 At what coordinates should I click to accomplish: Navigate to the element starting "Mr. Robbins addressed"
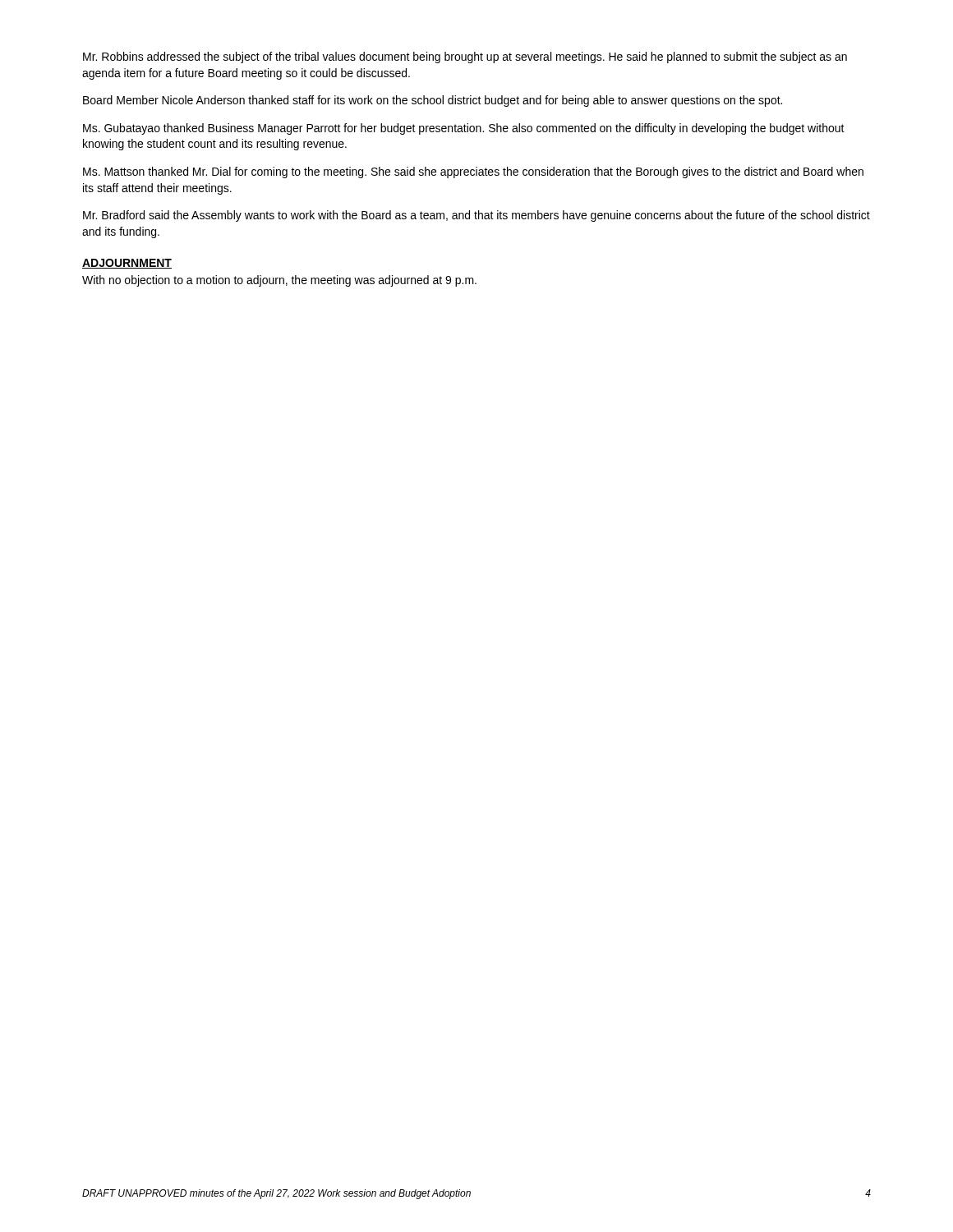465,65
